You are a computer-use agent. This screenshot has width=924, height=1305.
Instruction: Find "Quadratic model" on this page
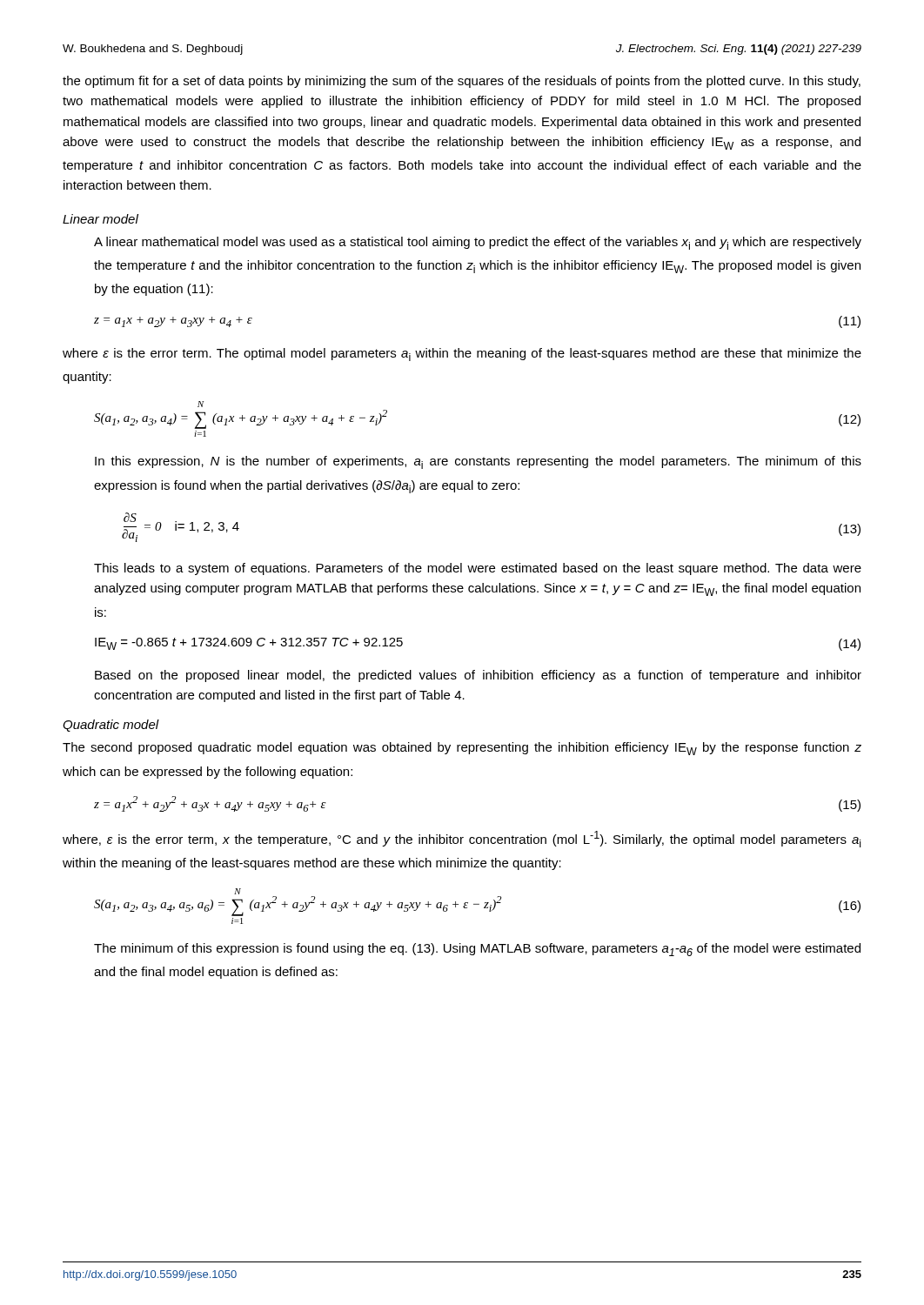111,725
